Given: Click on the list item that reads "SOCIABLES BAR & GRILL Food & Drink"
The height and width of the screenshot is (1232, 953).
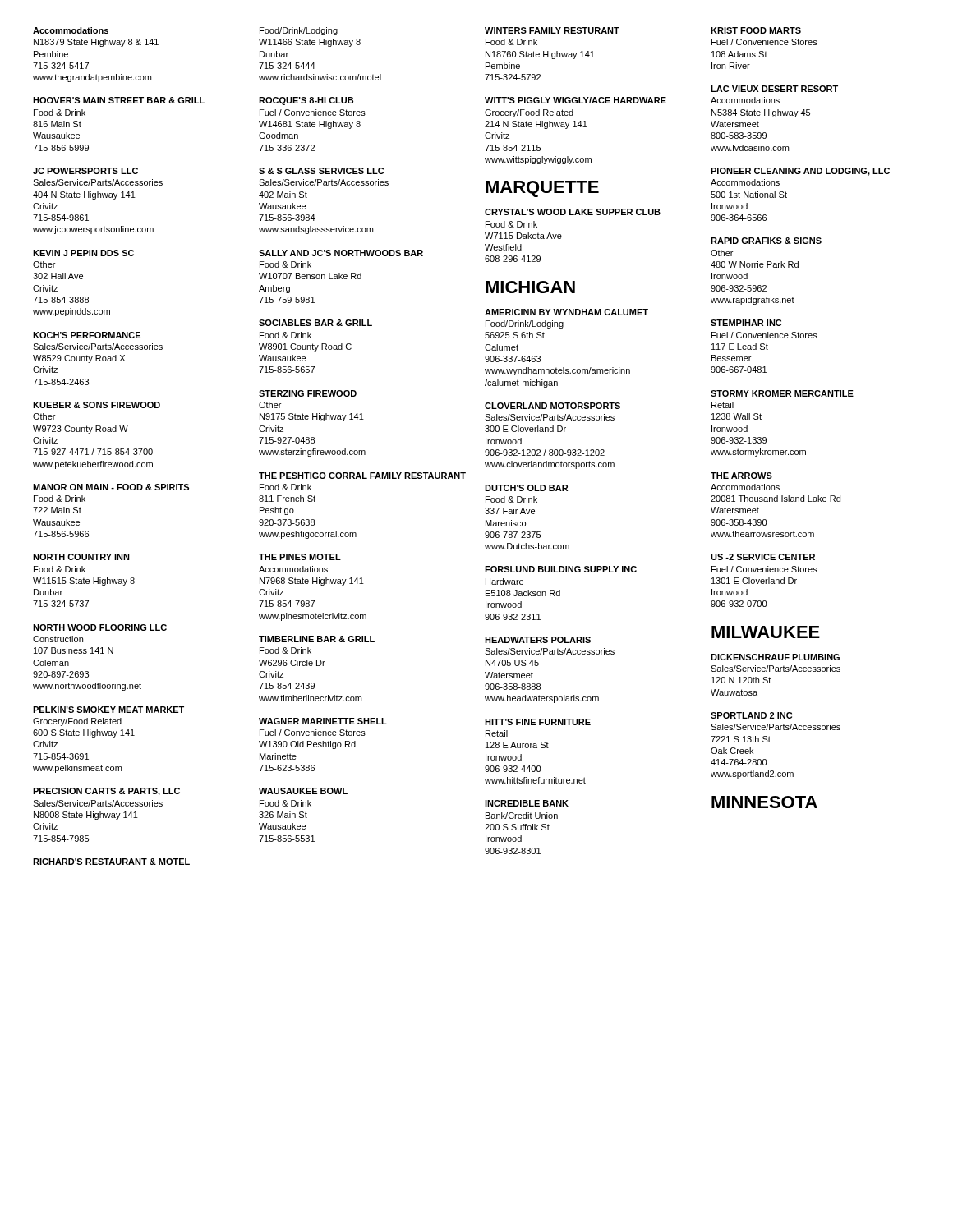Looking at the screenshot, I should [x=315, y=323].
